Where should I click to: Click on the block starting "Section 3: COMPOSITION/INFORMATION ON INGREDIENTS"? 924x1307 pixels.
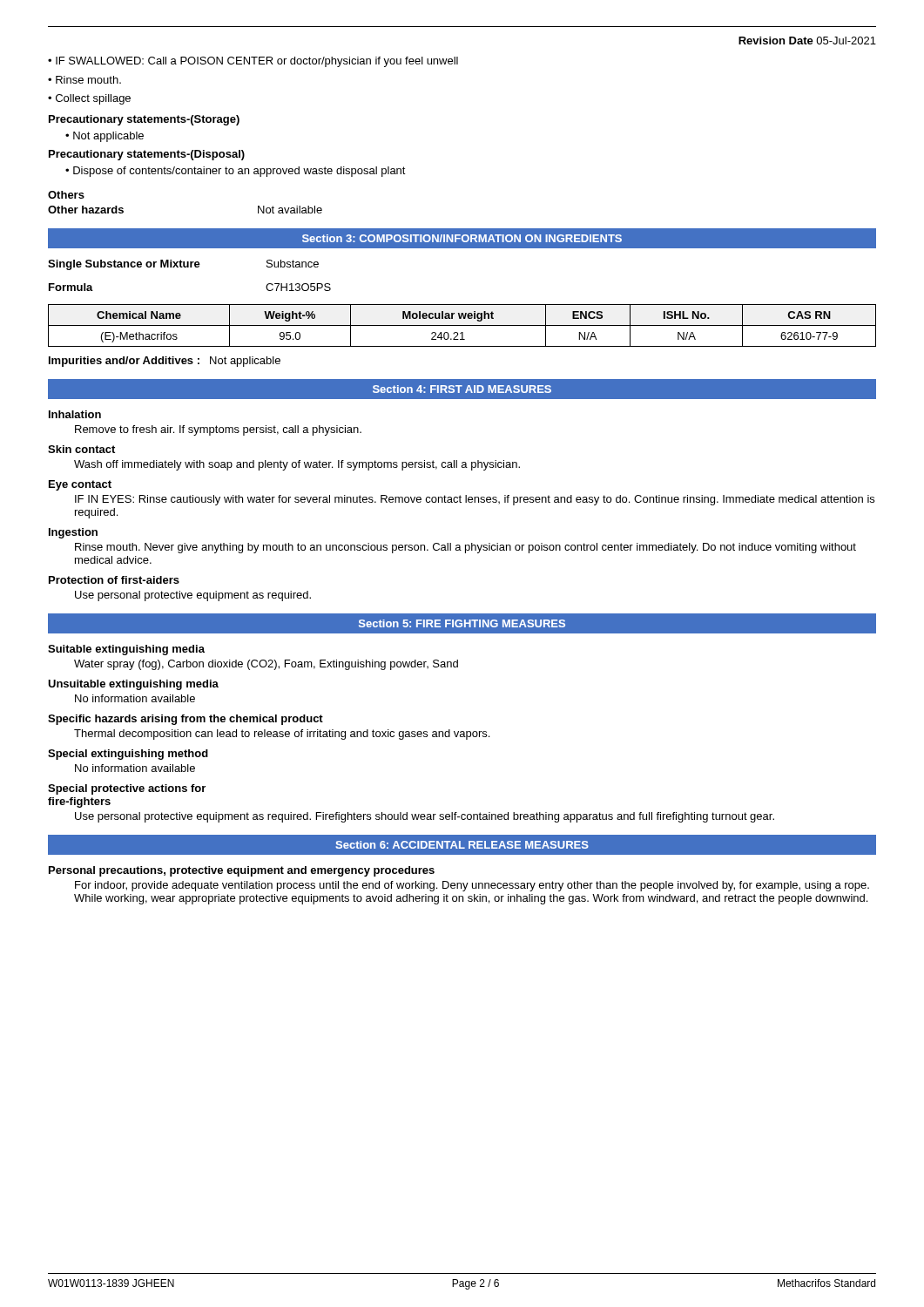click(x=462, y=238)
